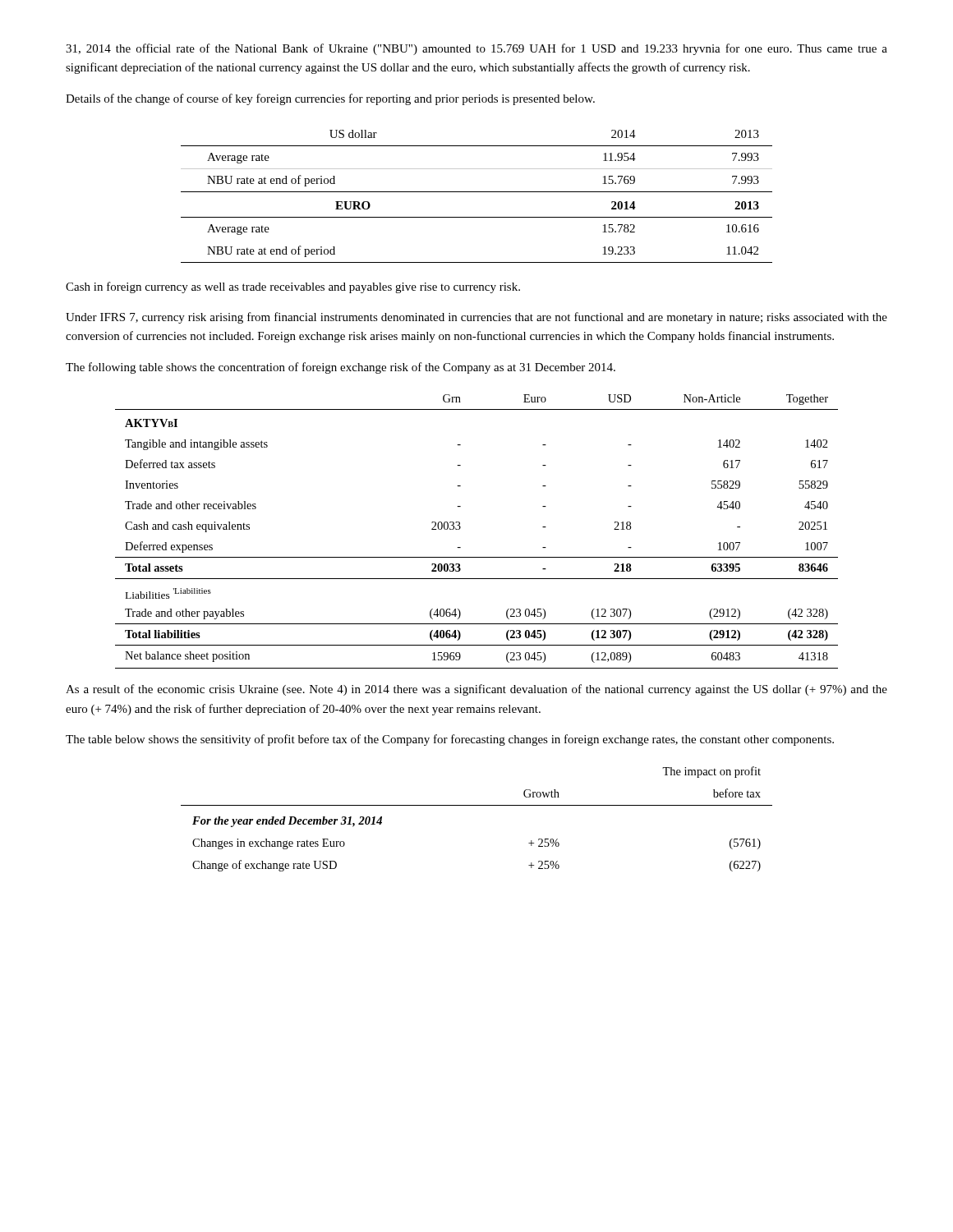This screenshot has height=1232, width=953.
Task: Click on the passage starting "Details of the change of"
Action: coord(331,98)
